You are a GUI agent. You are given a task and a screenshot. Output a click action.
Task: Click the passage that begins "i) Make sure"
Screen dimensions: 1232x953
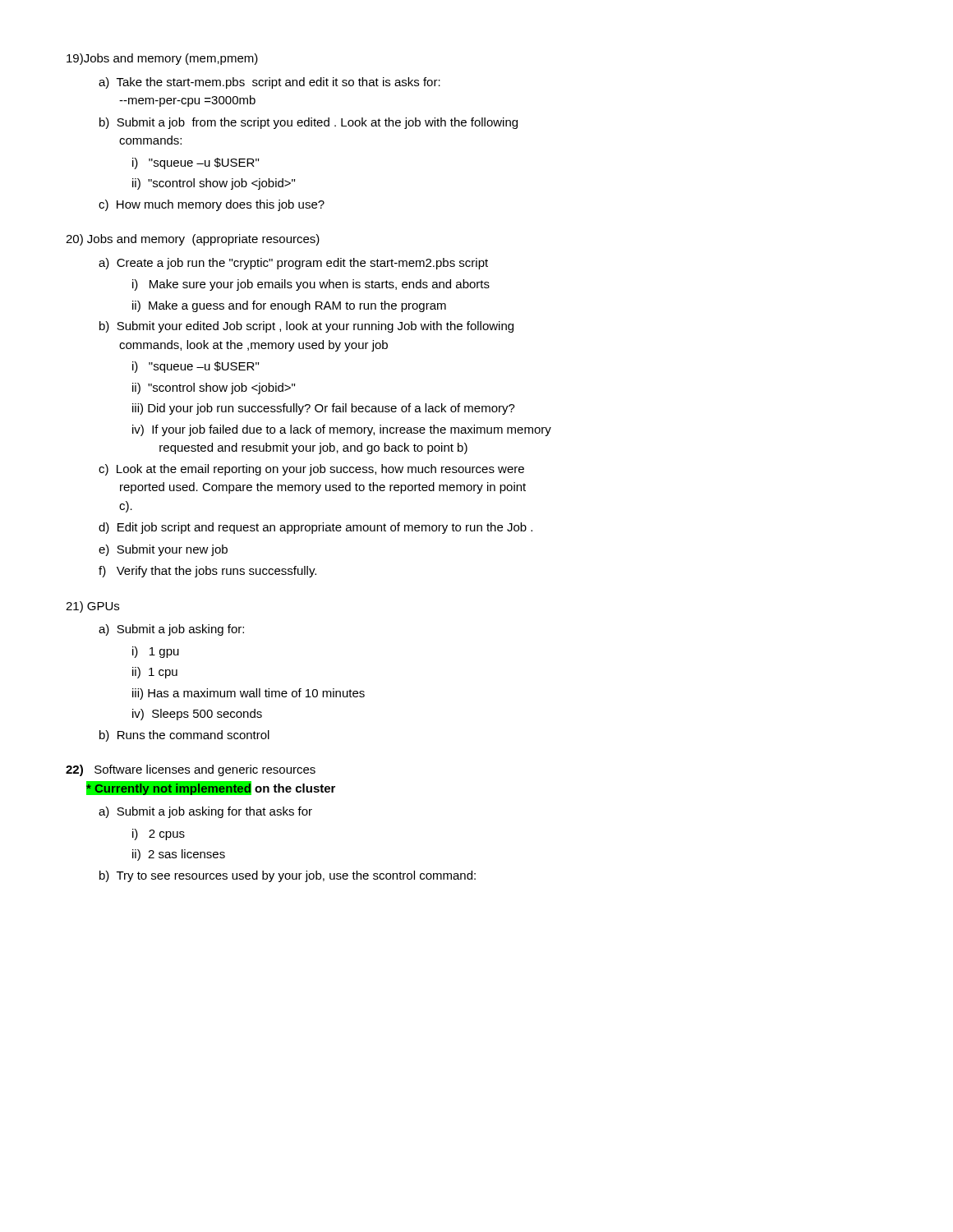pyautogui.click(x=311, y=284)
